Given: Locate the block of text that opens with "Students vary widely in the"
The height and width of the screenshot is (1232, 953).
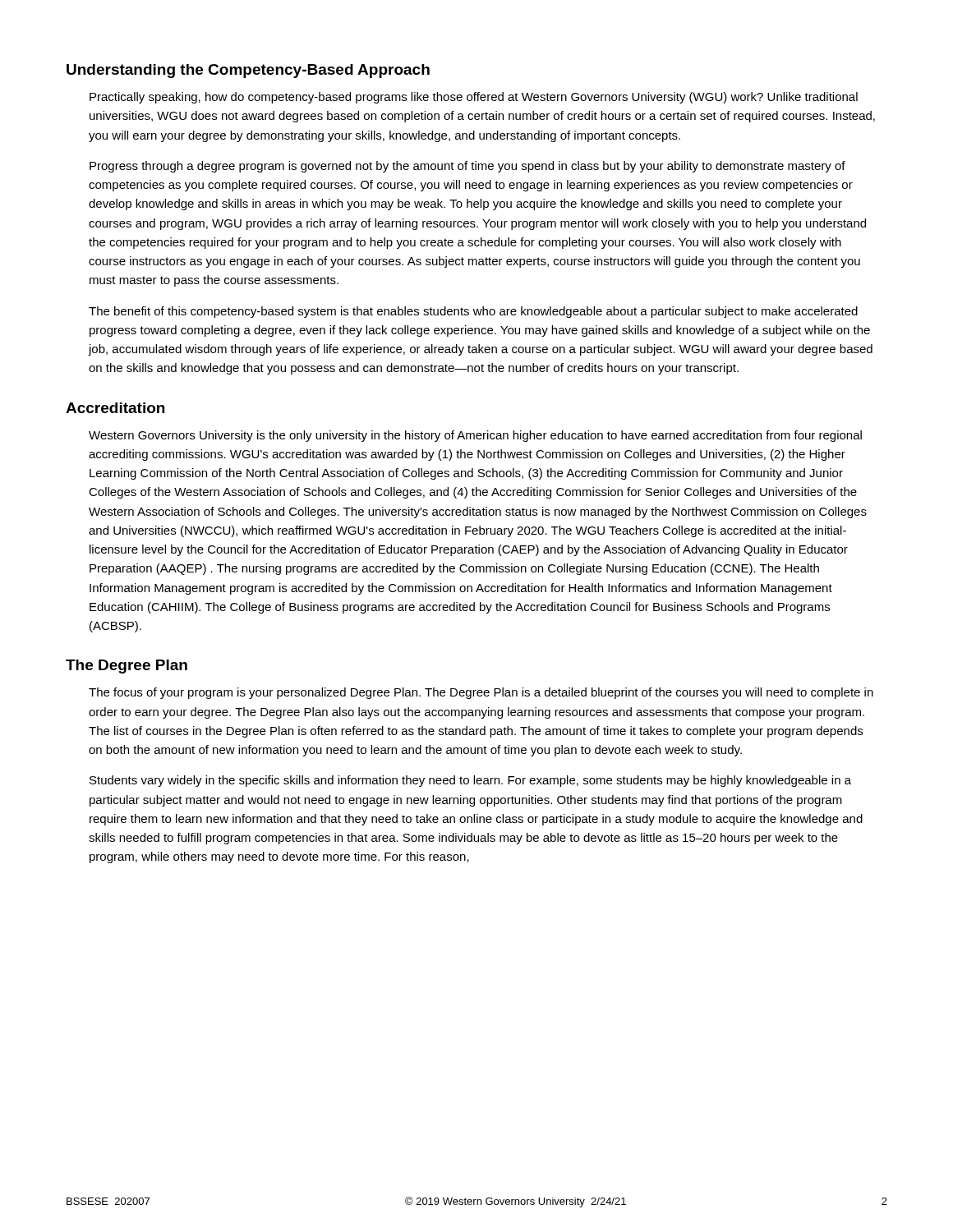Looking at the screenshot, I should [476, 818].
